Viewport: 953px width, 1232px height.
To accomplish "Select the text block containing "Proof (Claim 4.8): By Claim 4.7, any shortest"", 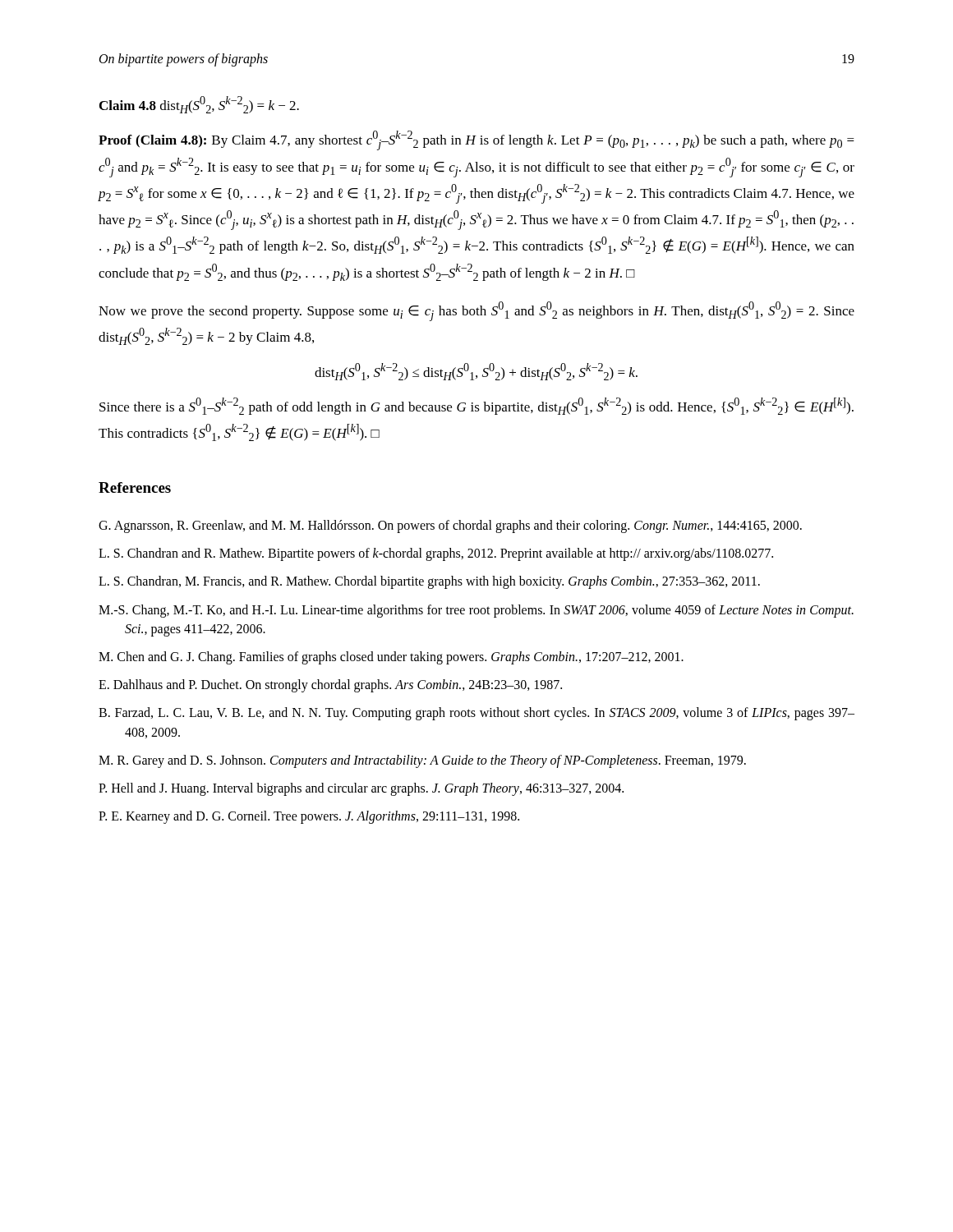I will (476, 206).
